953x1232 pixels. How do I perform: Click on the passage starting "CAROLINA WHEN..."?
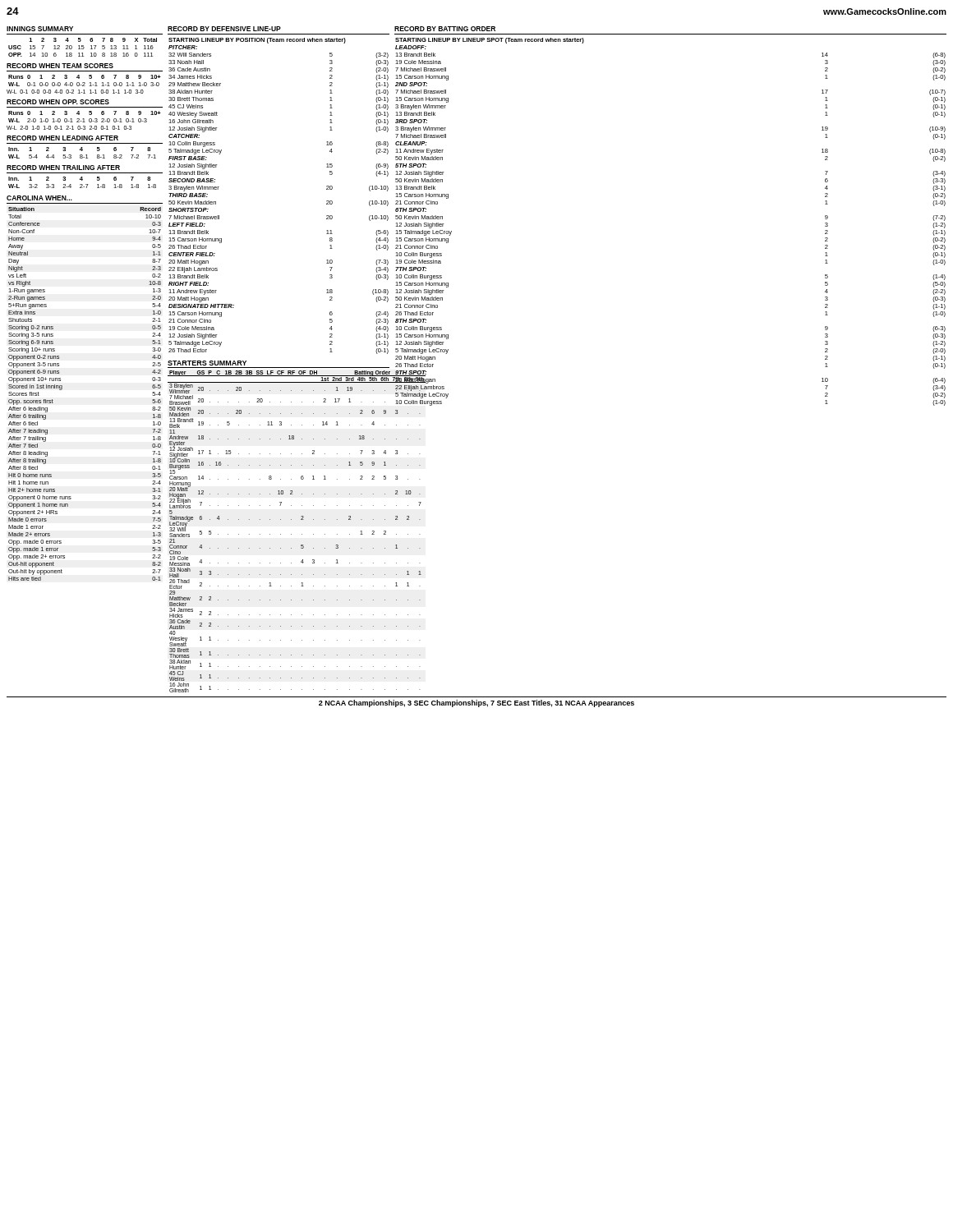[39, 198]
